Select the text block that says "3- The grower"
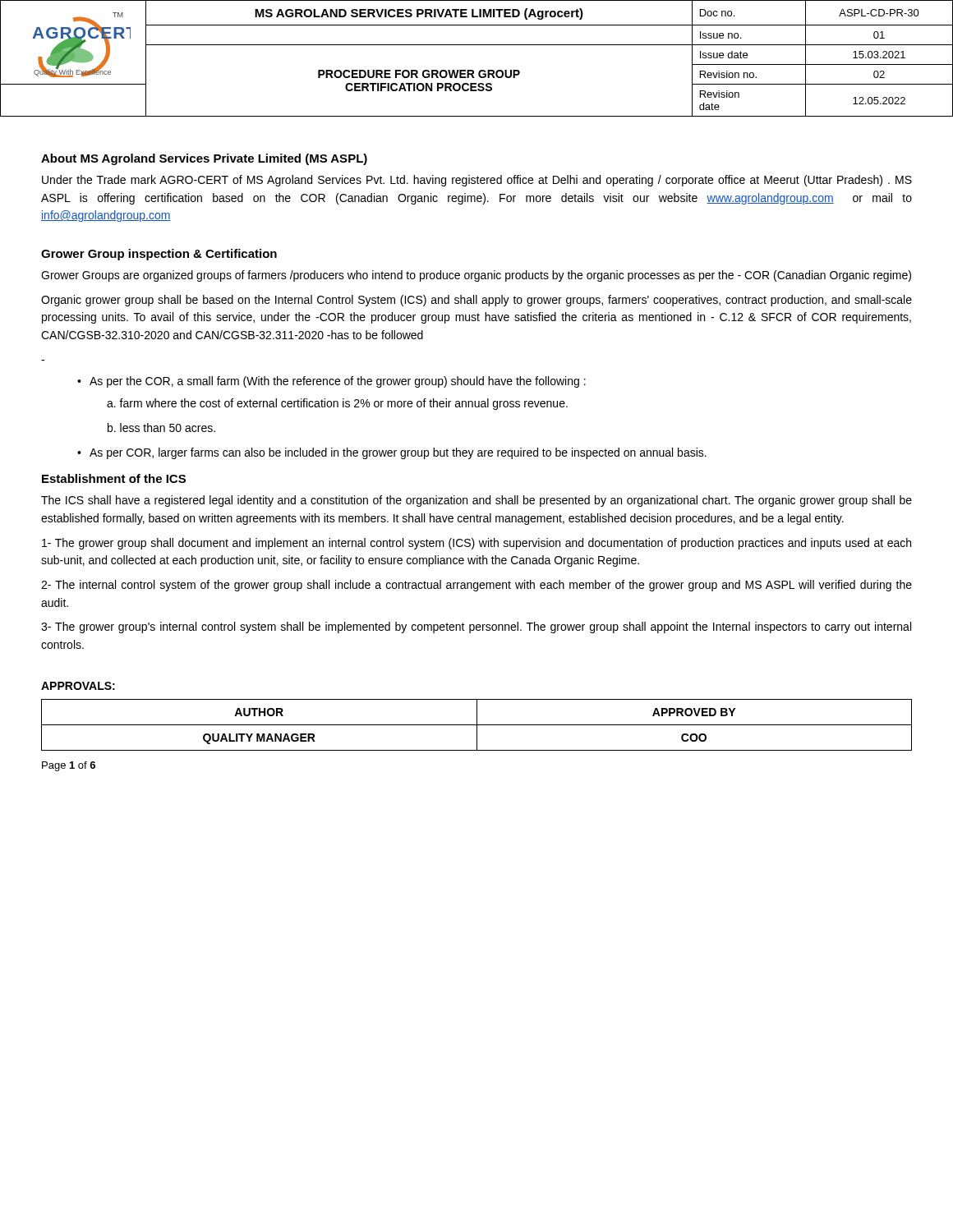The width and height of the screenshot is (953, 1232). (476, 636)
